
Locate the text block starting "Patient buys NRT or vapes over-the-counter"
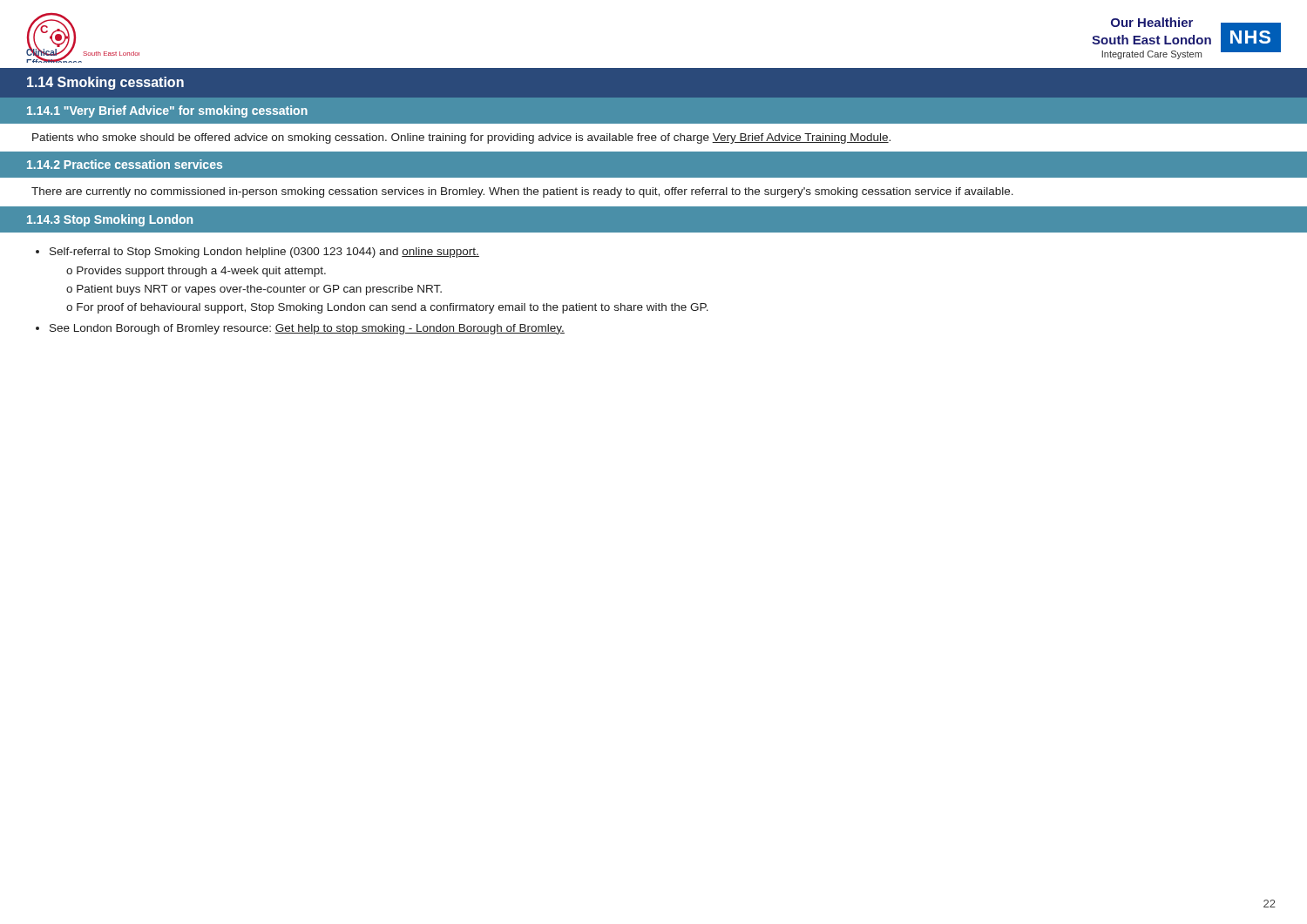tap(259, 289)
